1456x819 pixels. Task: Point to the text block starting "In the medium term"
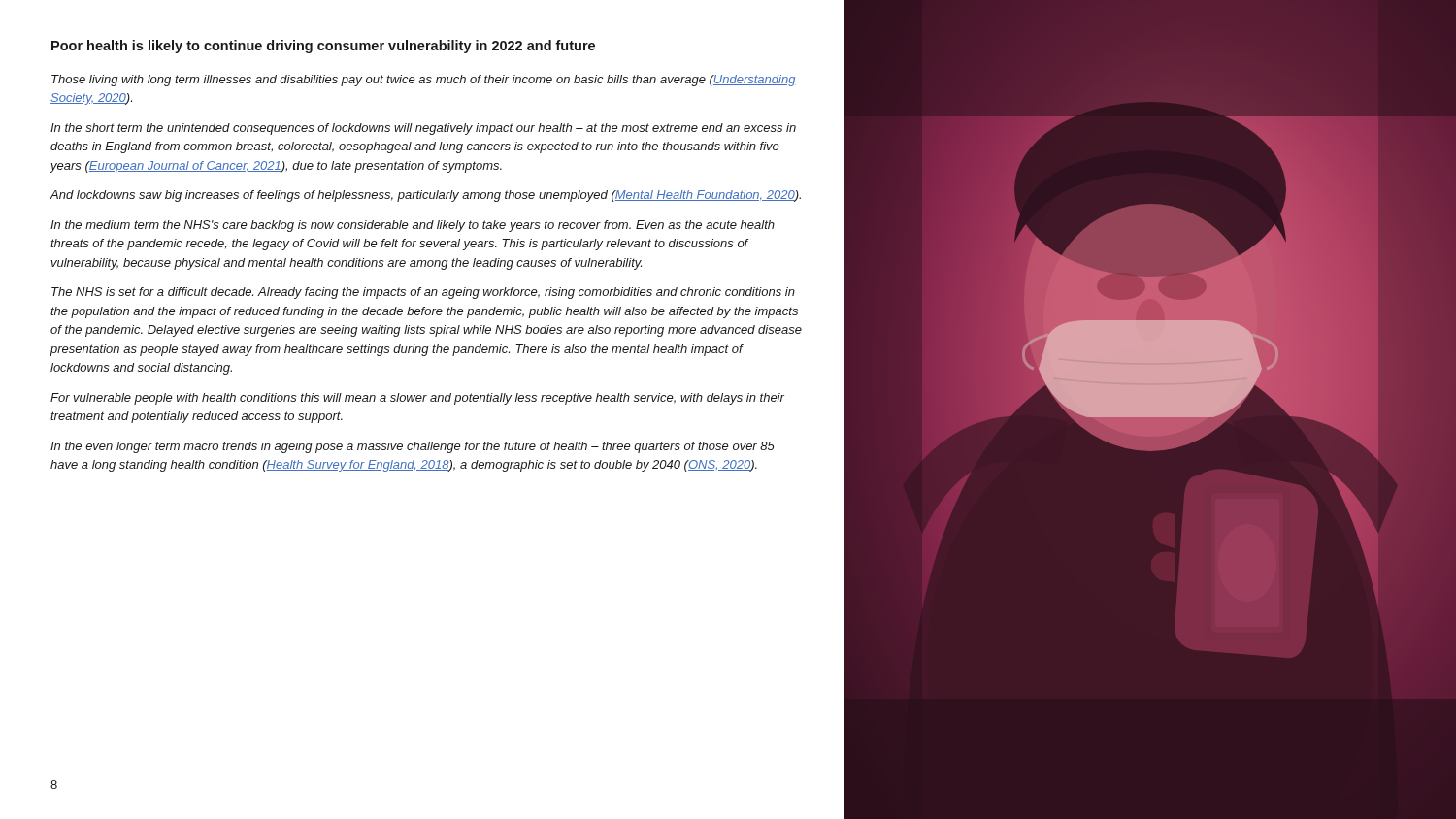pos(413,243)
